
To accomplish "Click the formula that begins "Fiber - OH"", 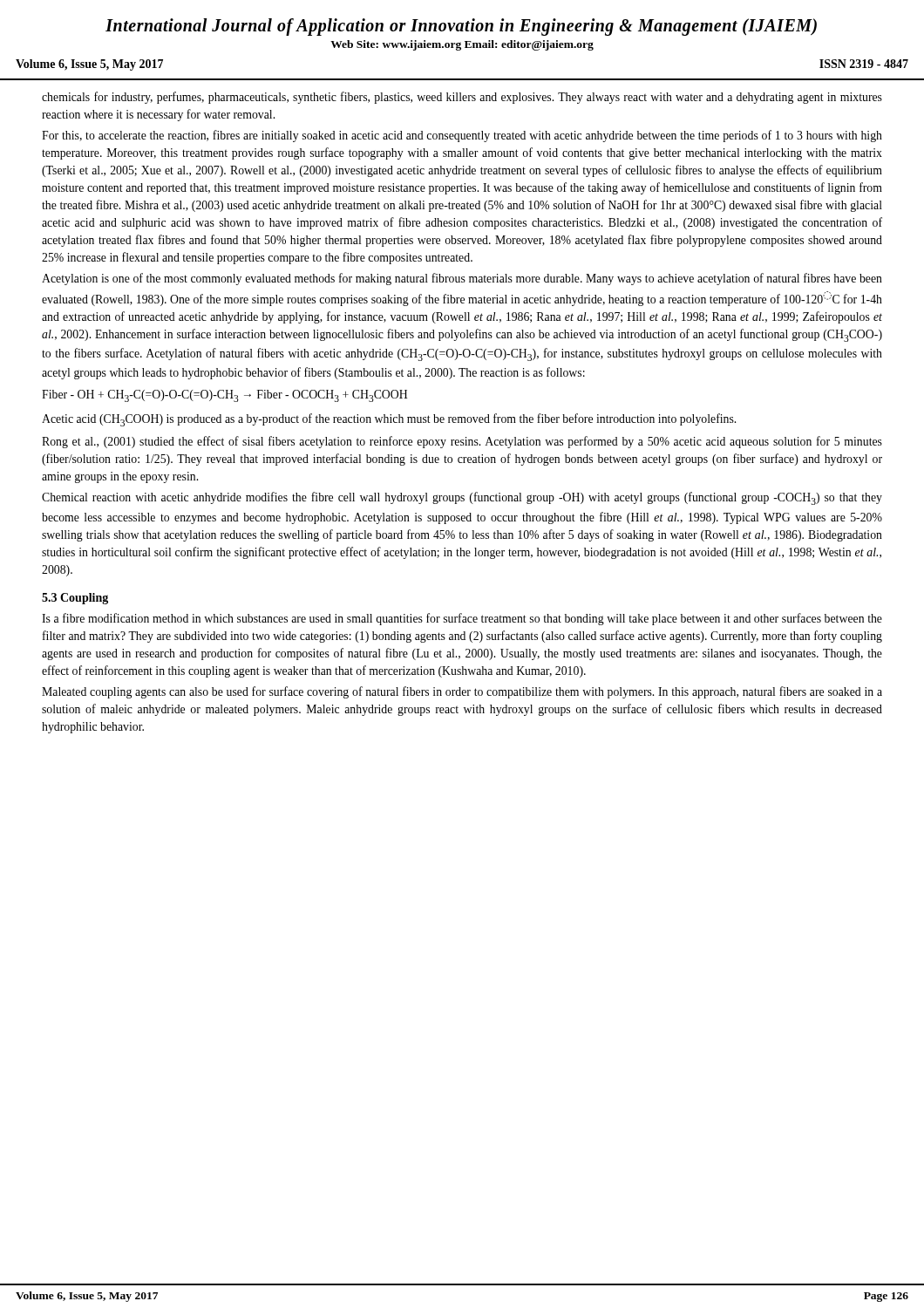I will pos(225,396).
